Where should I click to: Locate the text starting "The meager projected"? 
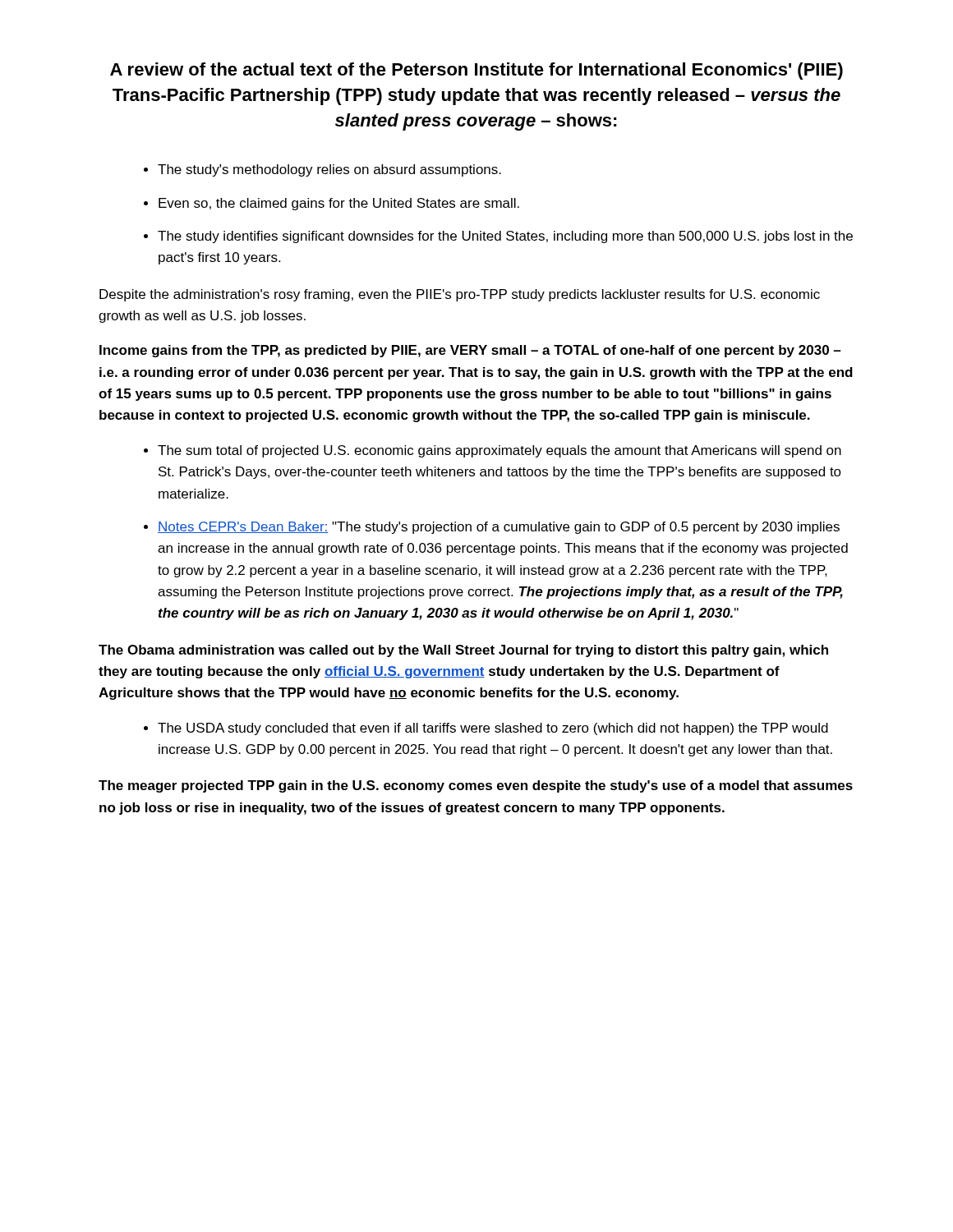476,797
